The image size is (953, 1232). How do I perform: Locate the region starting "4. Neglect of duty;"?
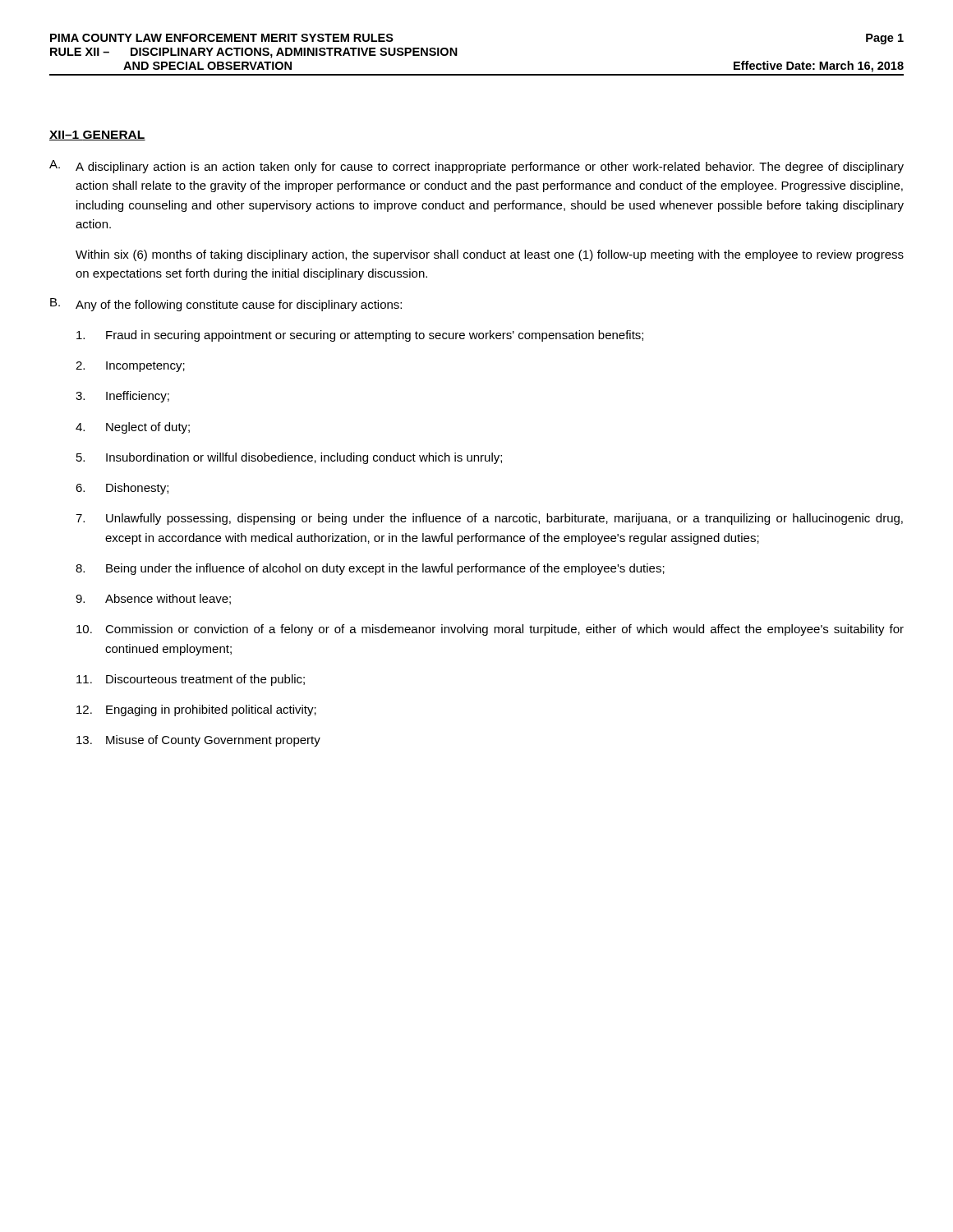coord(133,428)
